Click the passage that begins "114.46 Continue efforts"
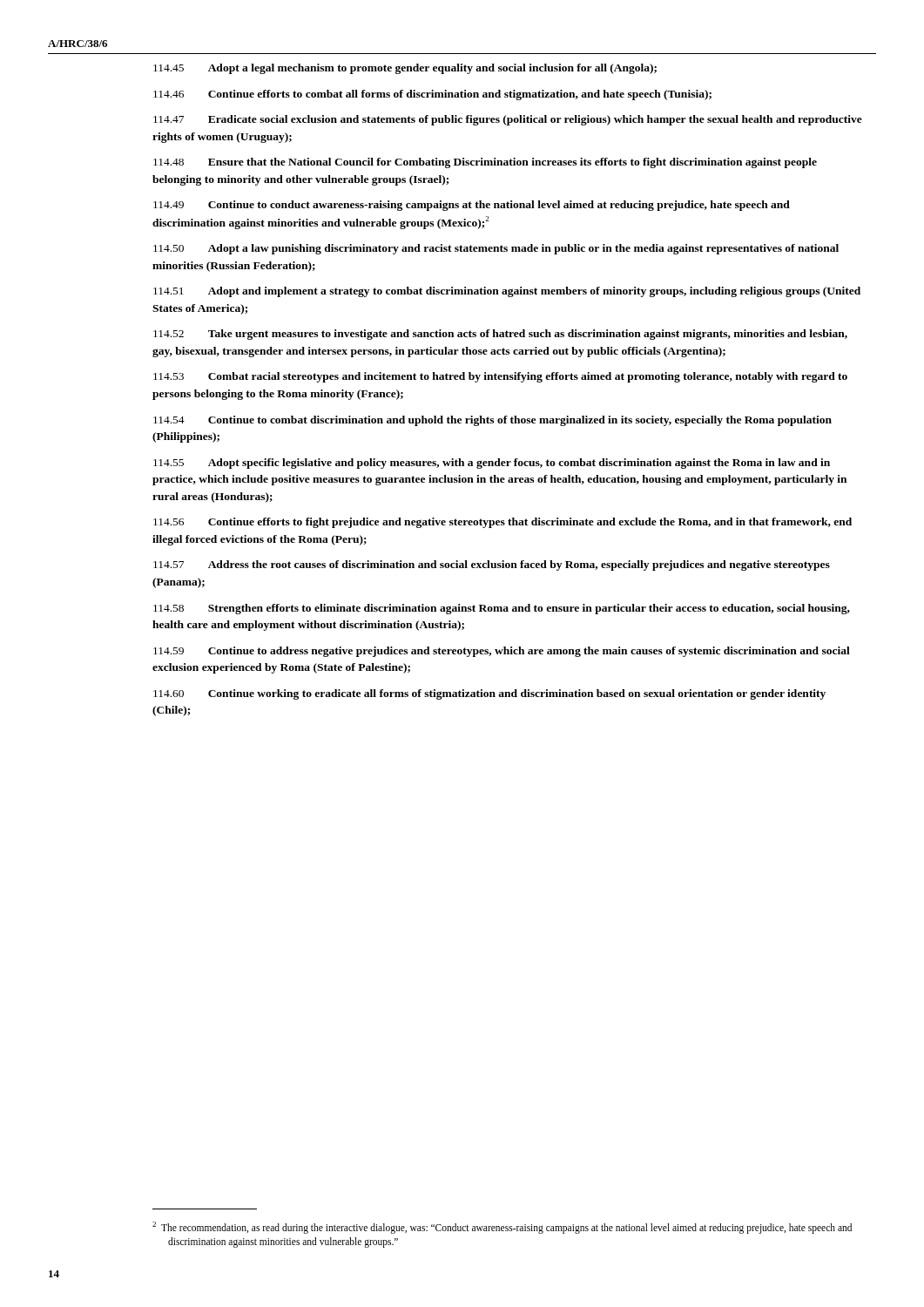Screen dimensions: 1307x924 (432, 93)
